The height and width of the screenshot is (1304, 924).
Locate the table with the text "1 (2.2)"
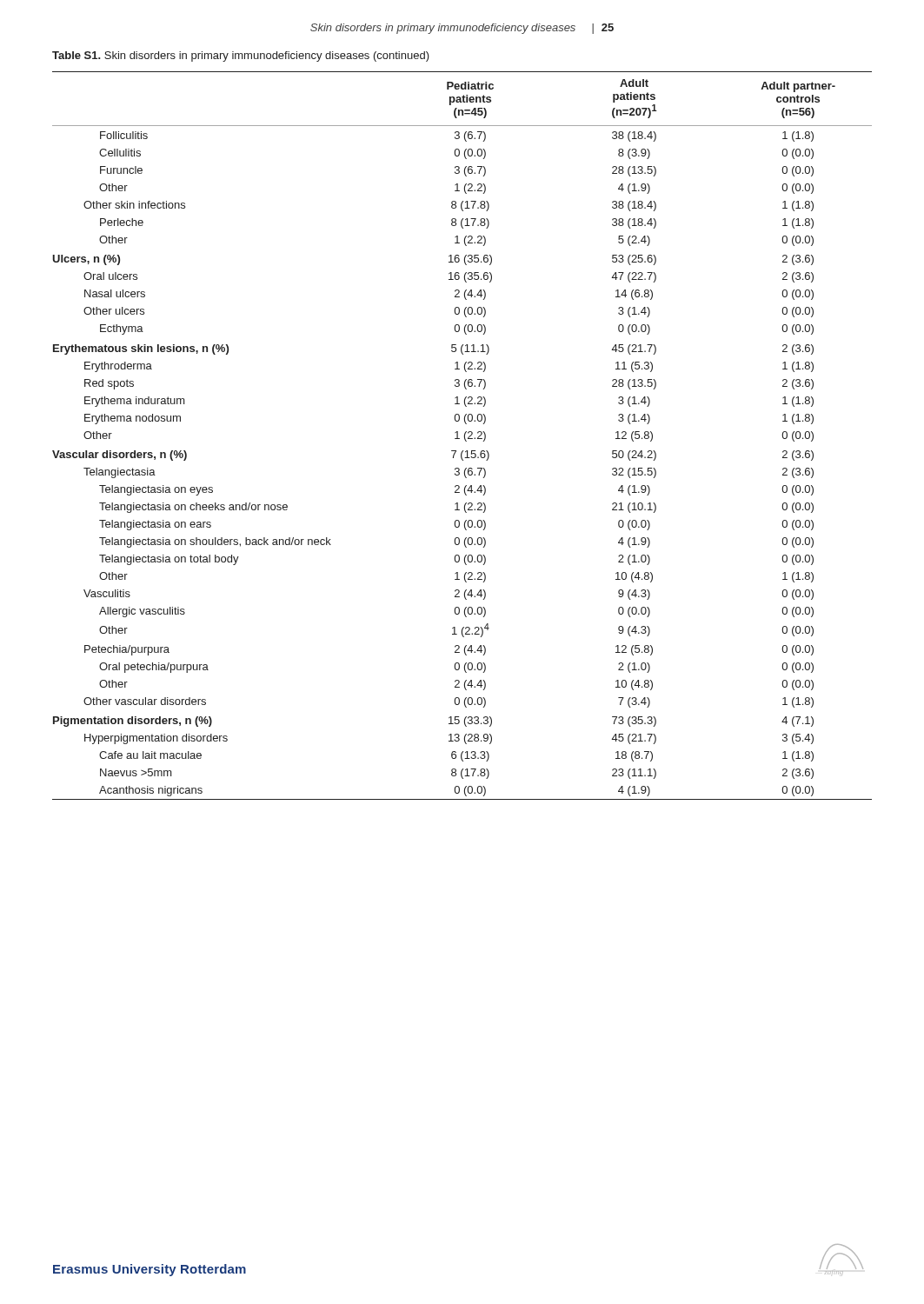pyautogui.click(x=462, y=435)
